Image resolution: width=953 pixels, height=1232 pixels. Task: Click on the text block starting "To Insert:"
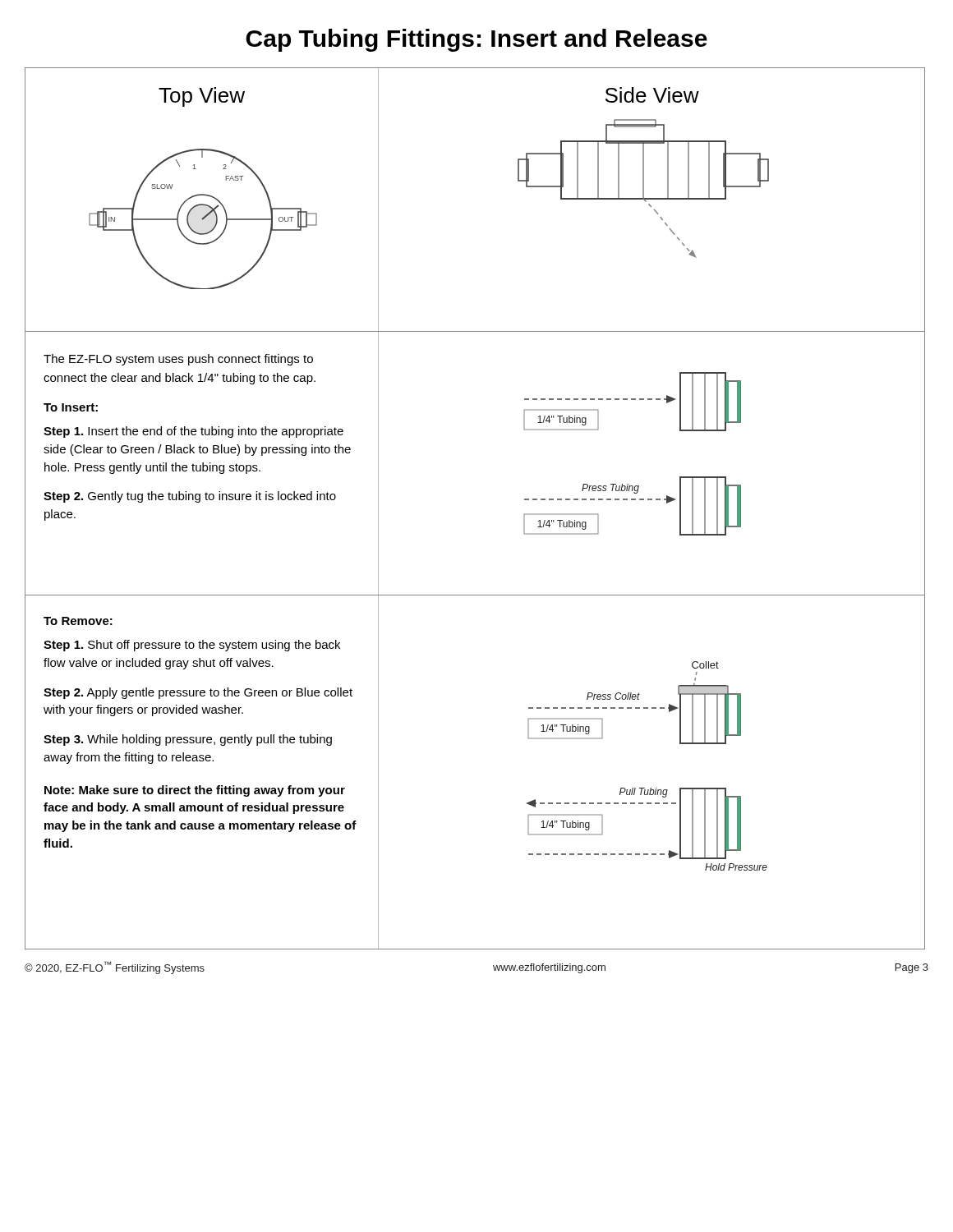(71, 407)
